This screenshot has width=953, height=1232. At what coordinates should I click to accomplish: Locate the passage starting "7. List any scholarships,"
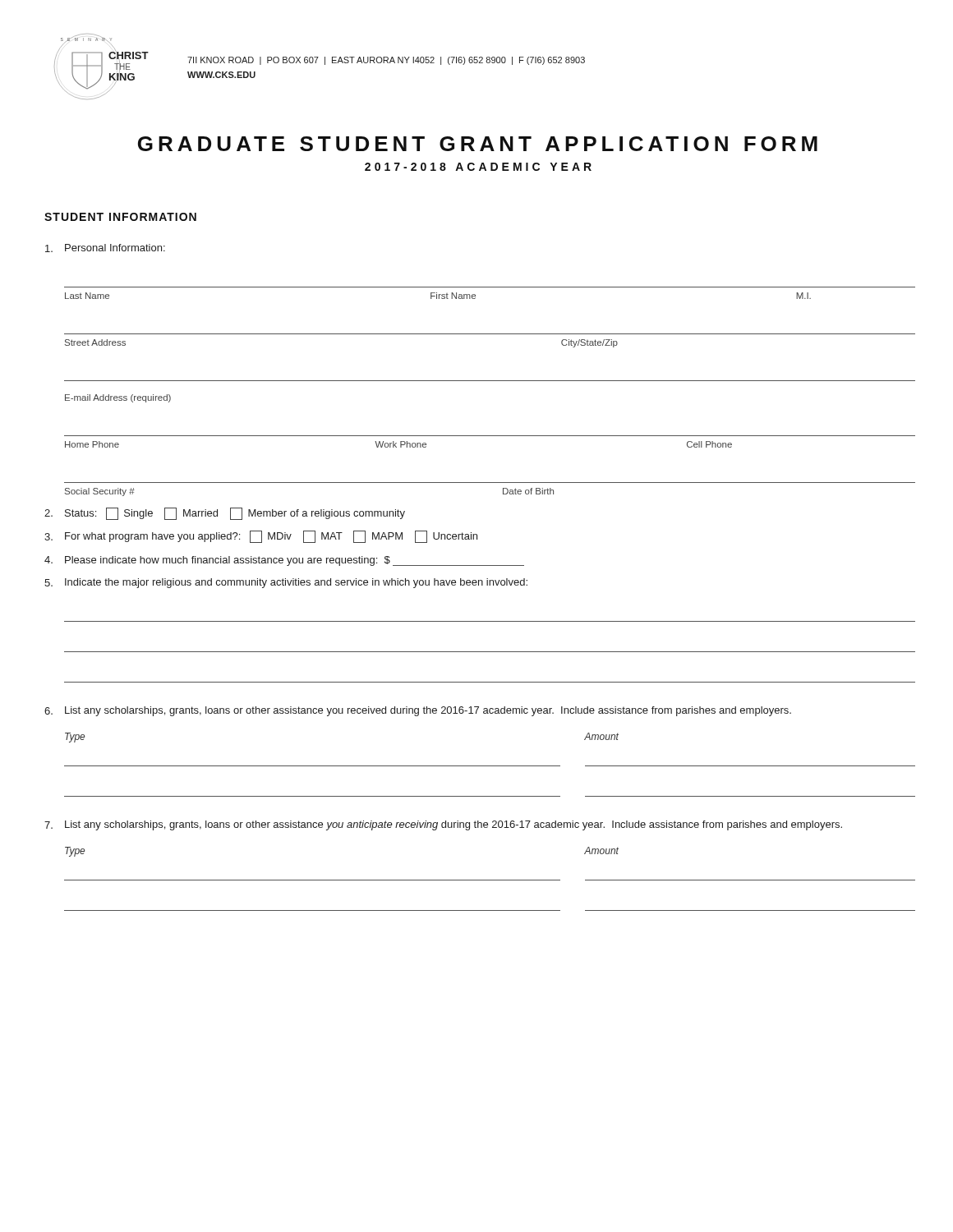click(x=480, y=870)
